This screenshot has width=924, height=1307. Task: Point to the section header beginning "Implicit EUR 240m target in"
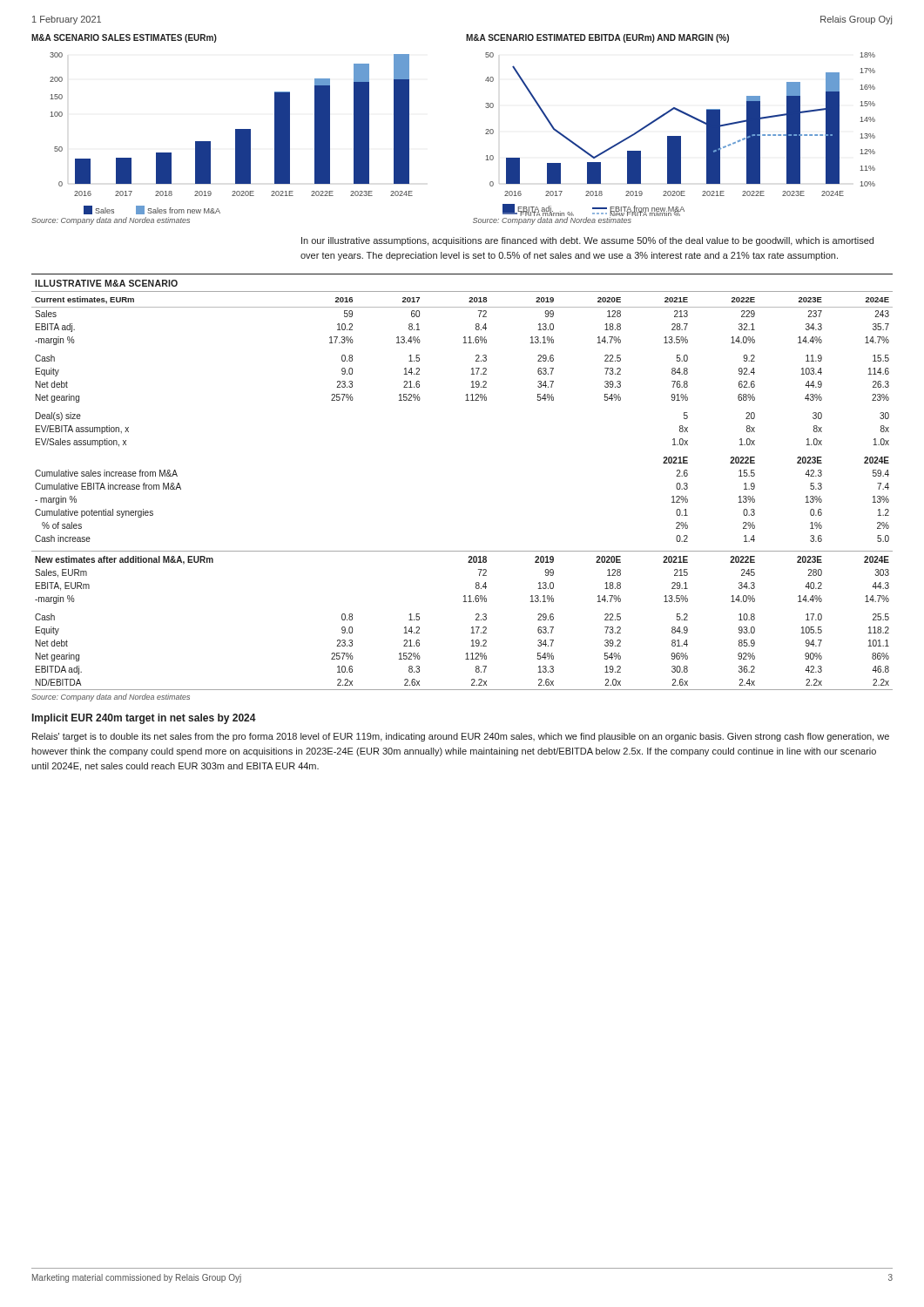point(143,718)
